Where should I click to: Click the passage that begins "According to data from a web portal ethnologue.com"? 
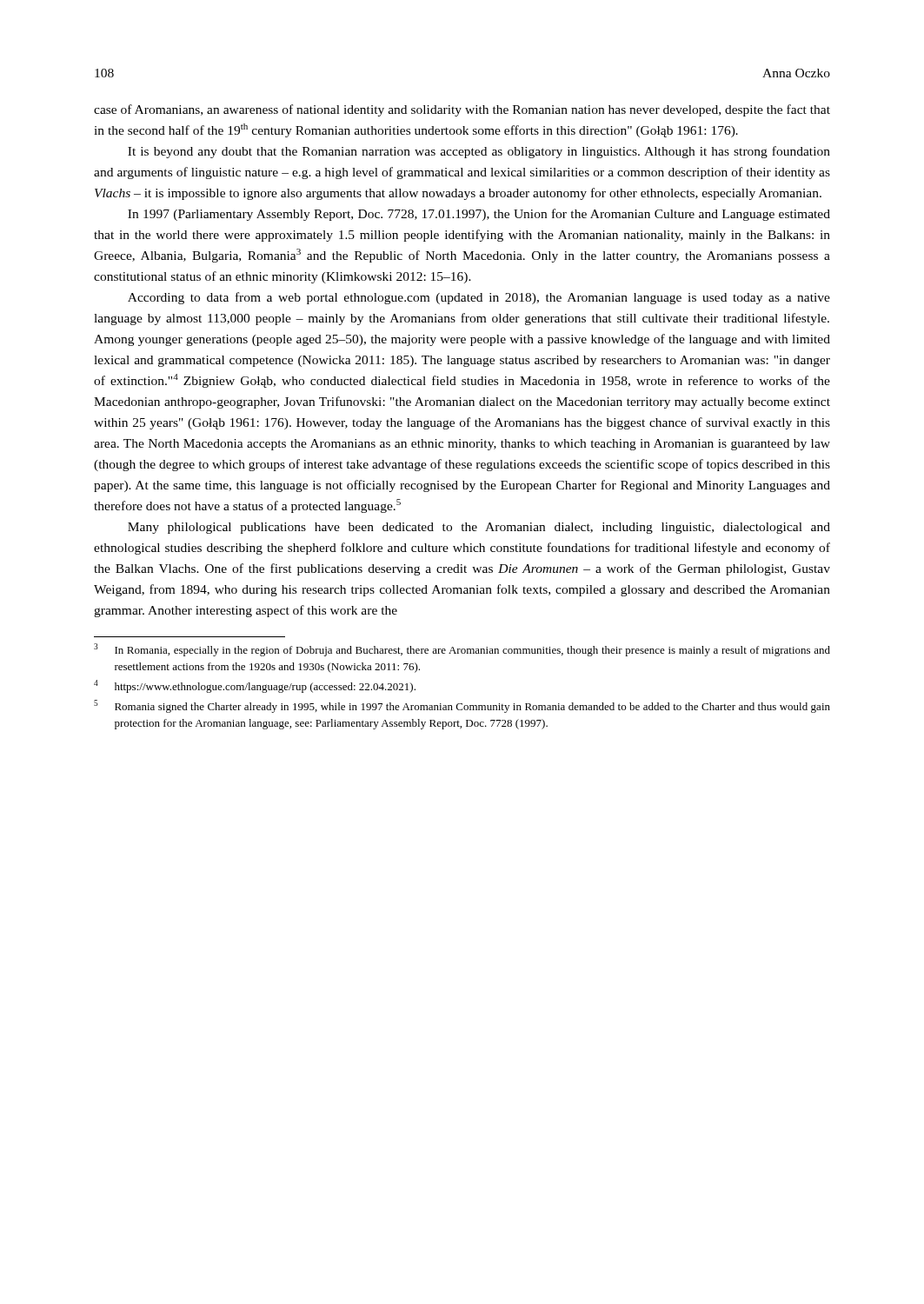462,402
